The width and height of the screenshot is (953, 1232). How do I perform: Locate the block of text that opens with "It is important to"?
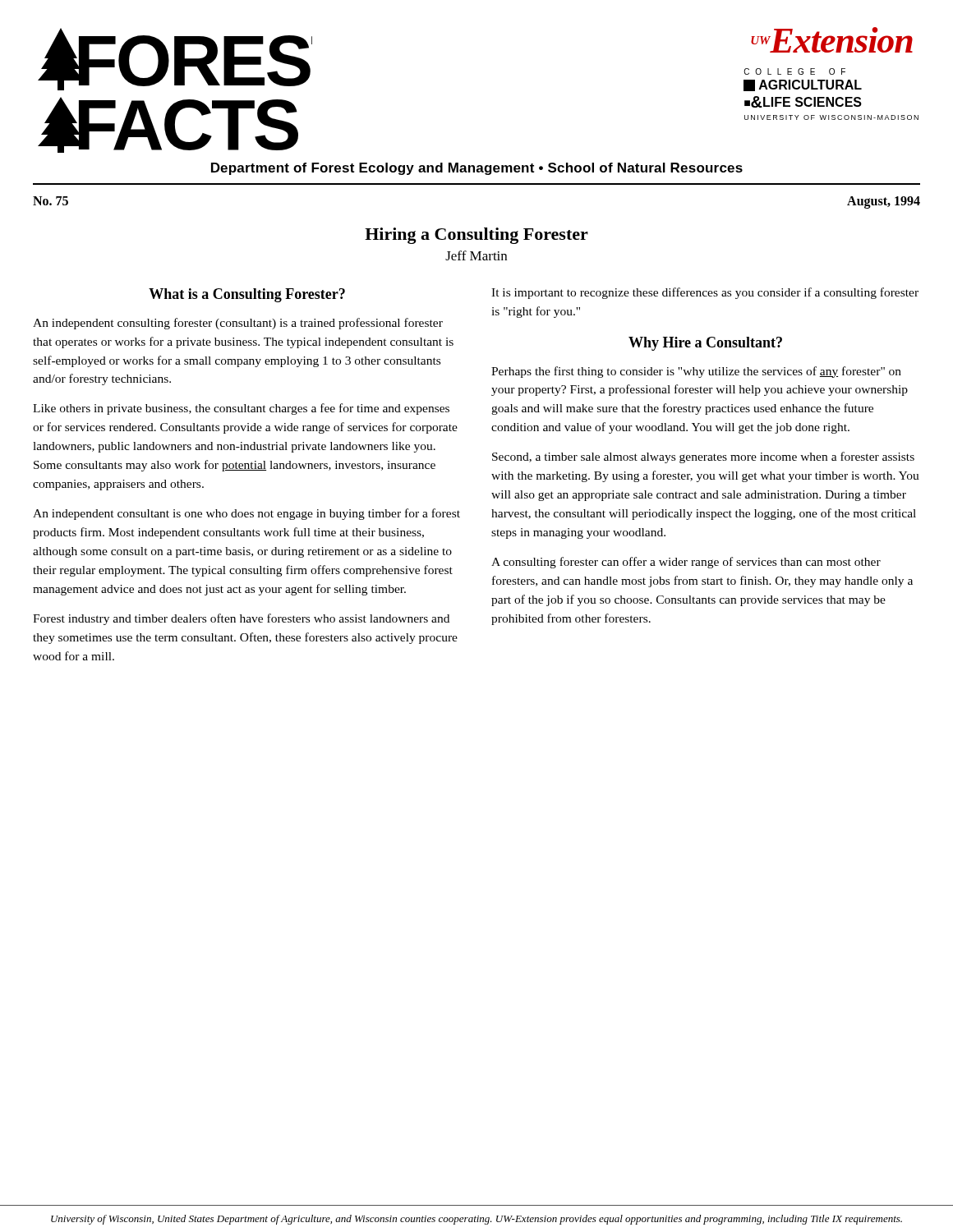tap(706, 302)
